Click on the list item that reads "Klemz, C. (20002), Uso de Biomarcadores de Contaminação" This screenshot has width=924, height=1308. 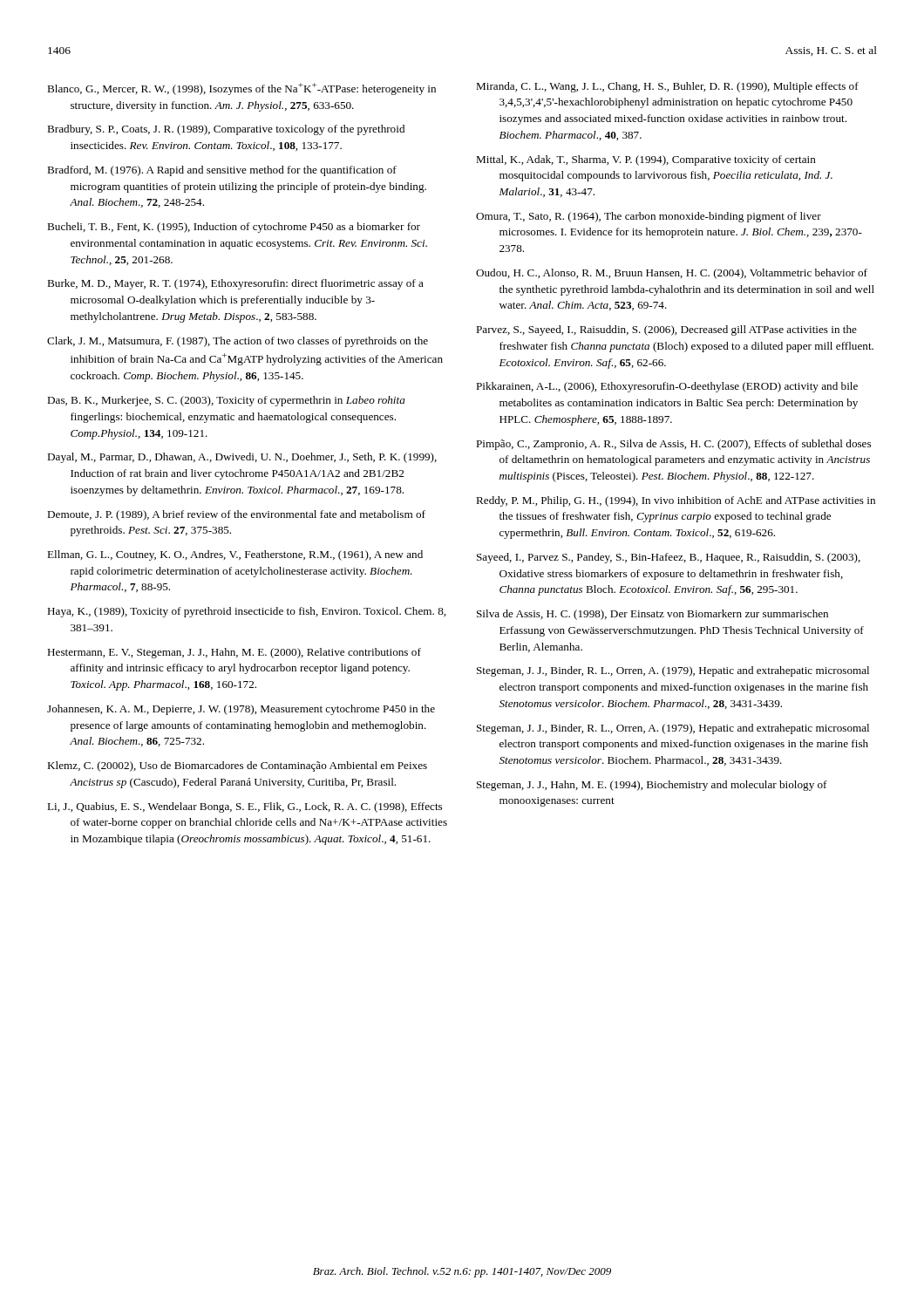(x=237, y=773)
